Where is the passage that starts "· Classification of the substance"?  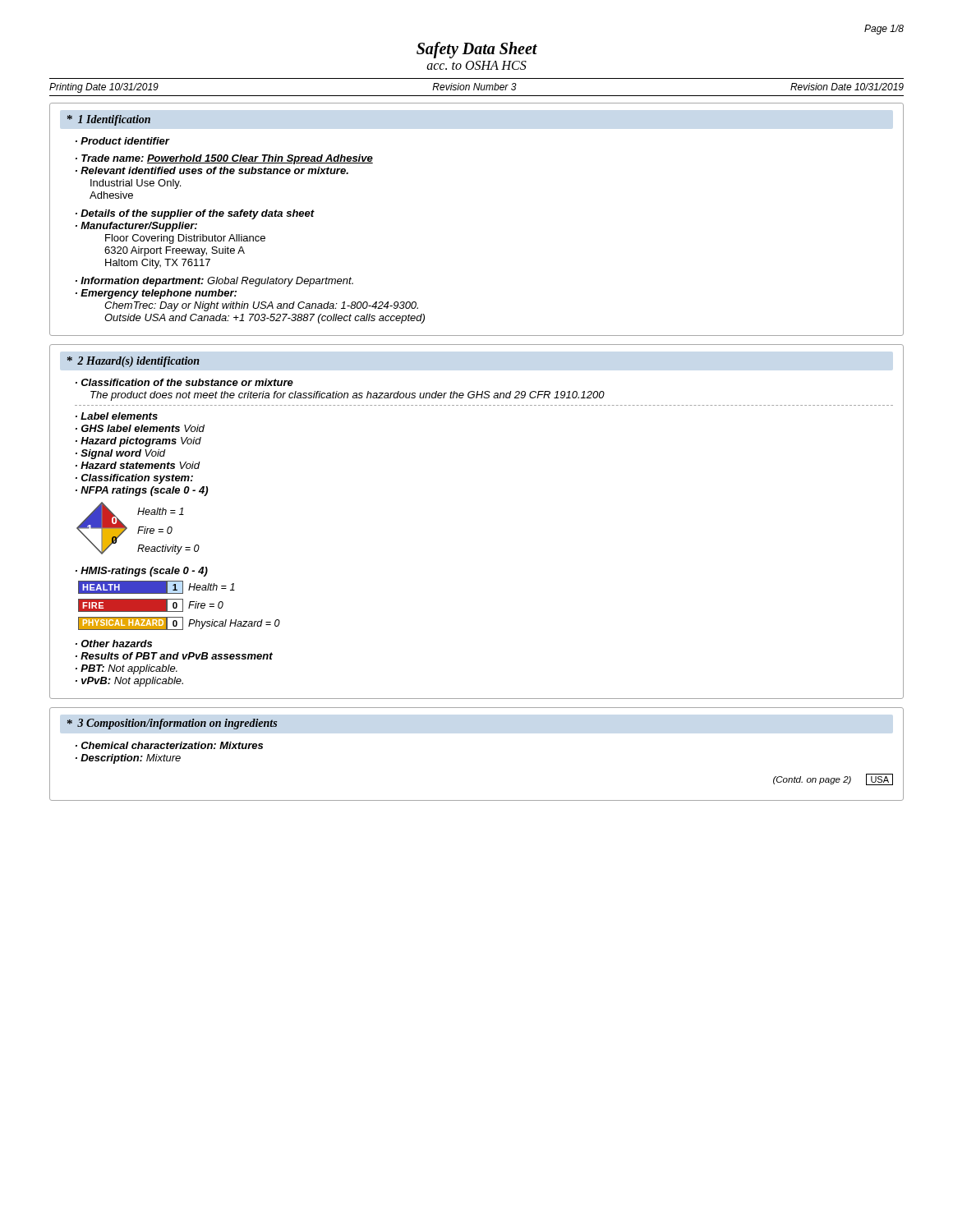pos(184,382)
